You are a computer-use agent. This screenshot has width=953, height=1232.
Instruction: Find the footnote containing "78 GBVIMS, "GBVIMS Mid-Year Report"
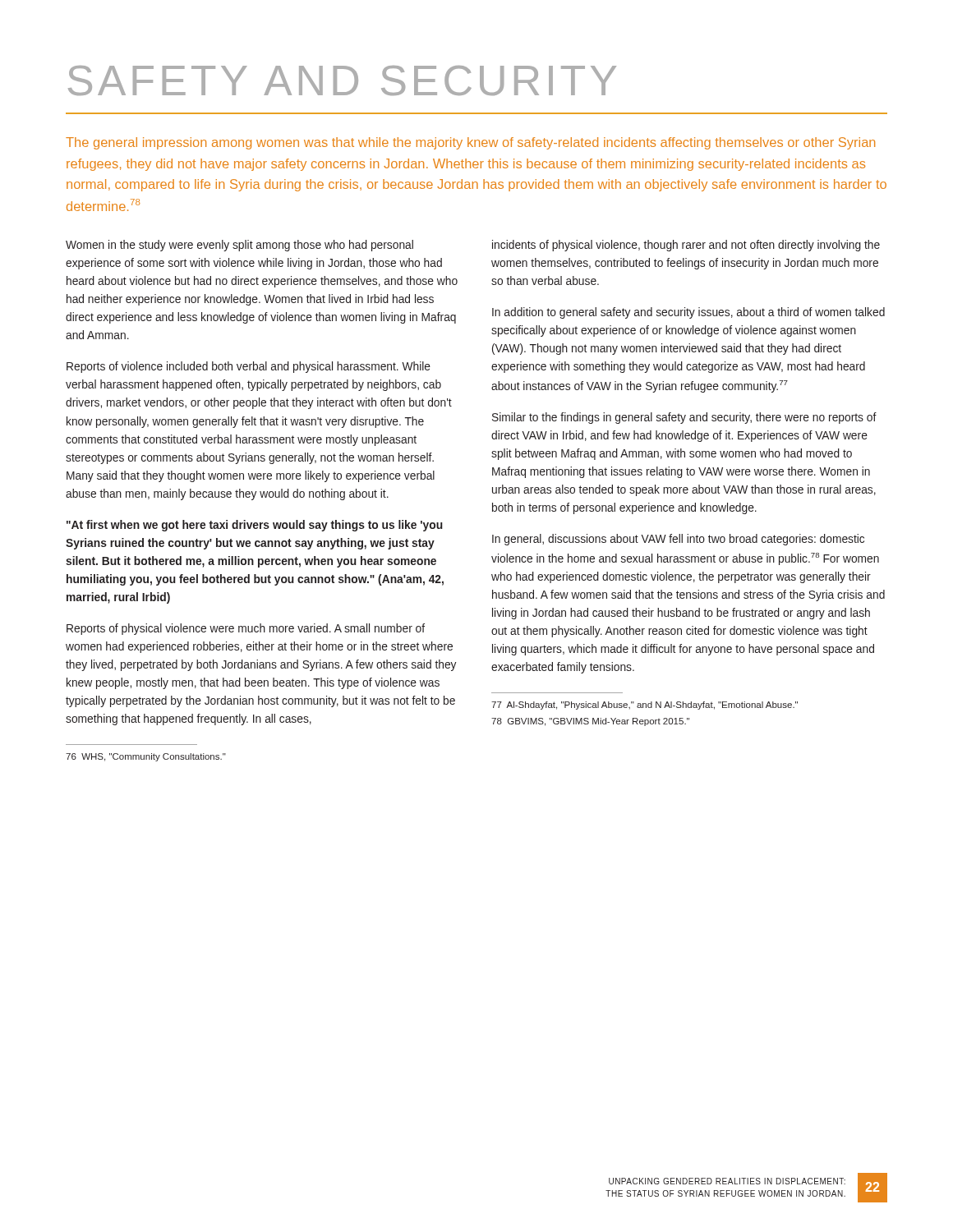pos(591,721)
